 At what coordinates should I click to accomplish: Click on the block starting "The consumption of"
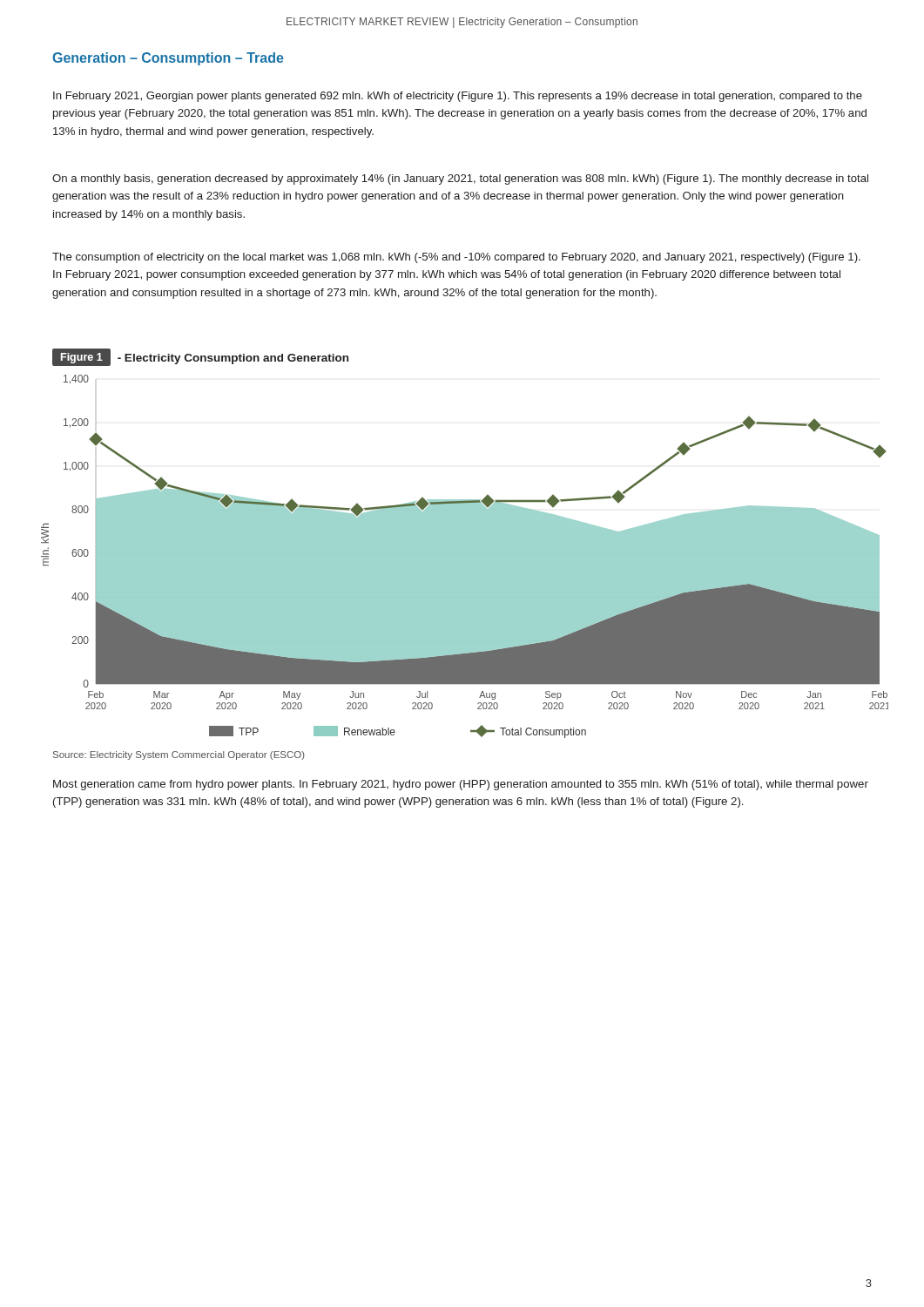(457, 274)
